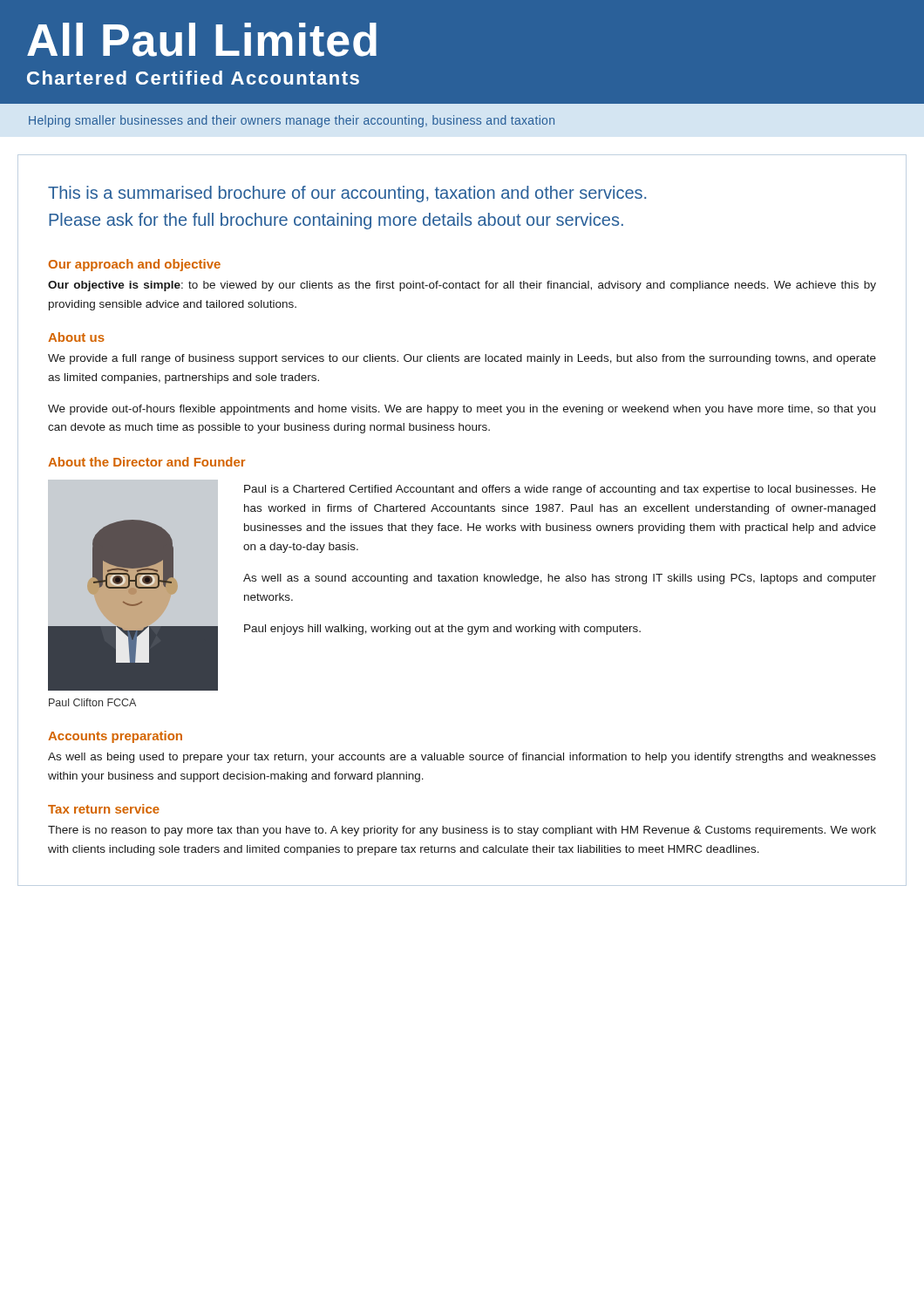Locate the caption with the text "Paul Clifton FCCA"

[92, 703]
